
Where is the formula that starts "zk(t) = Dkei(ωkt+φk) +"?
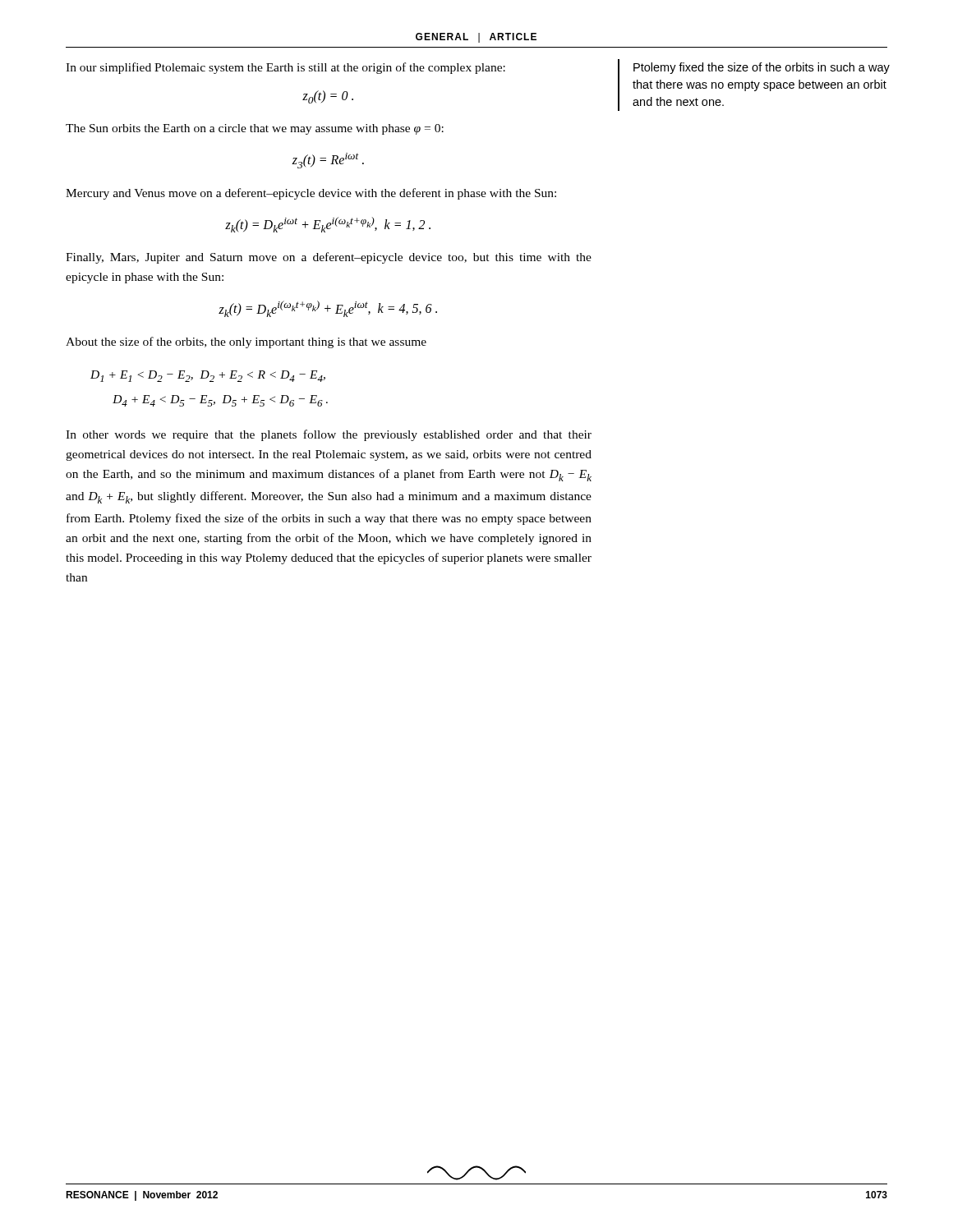329,309
